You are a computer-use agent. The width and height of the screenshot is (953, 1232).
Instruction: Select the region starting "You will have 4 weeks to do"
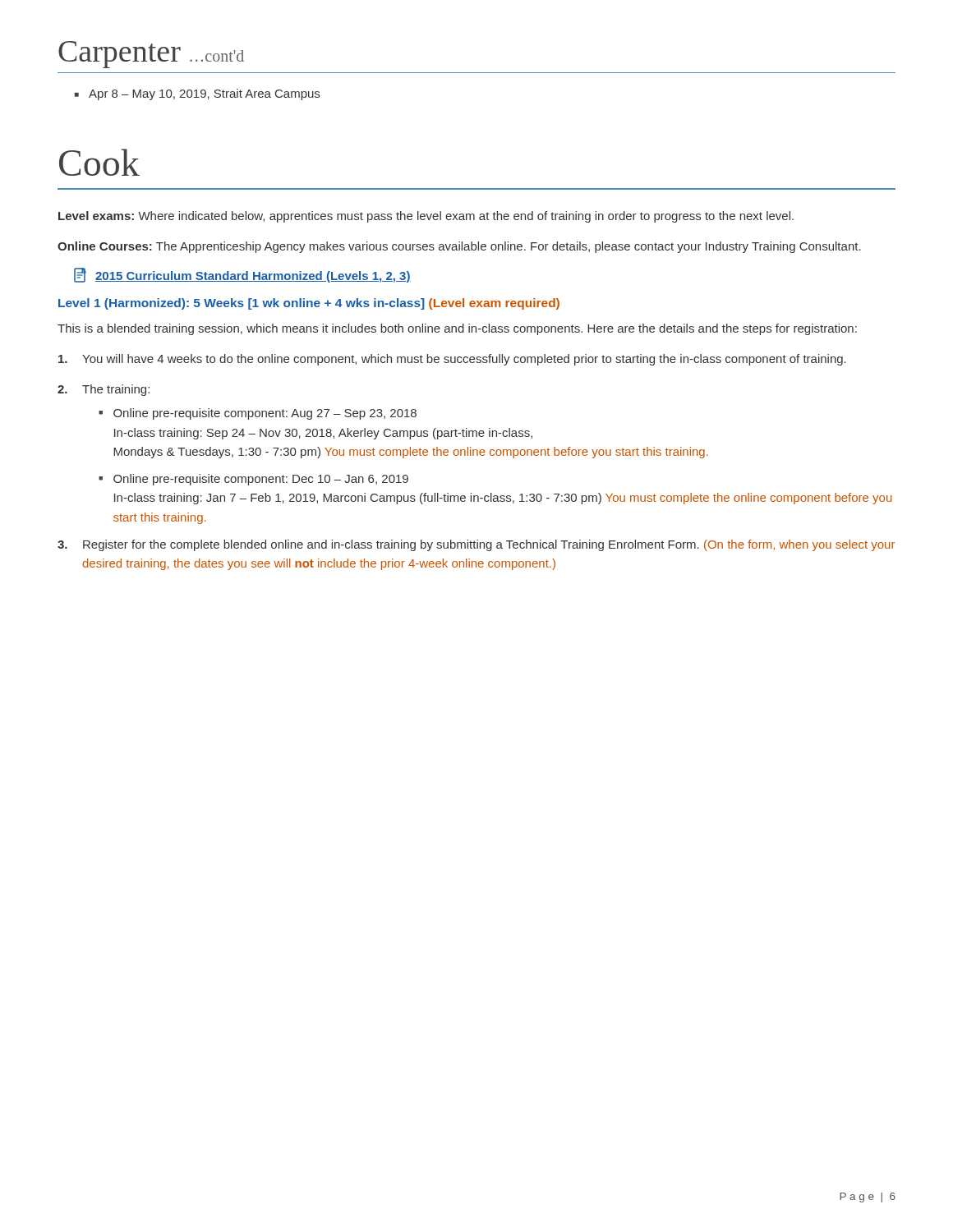(x=476, y=358)
